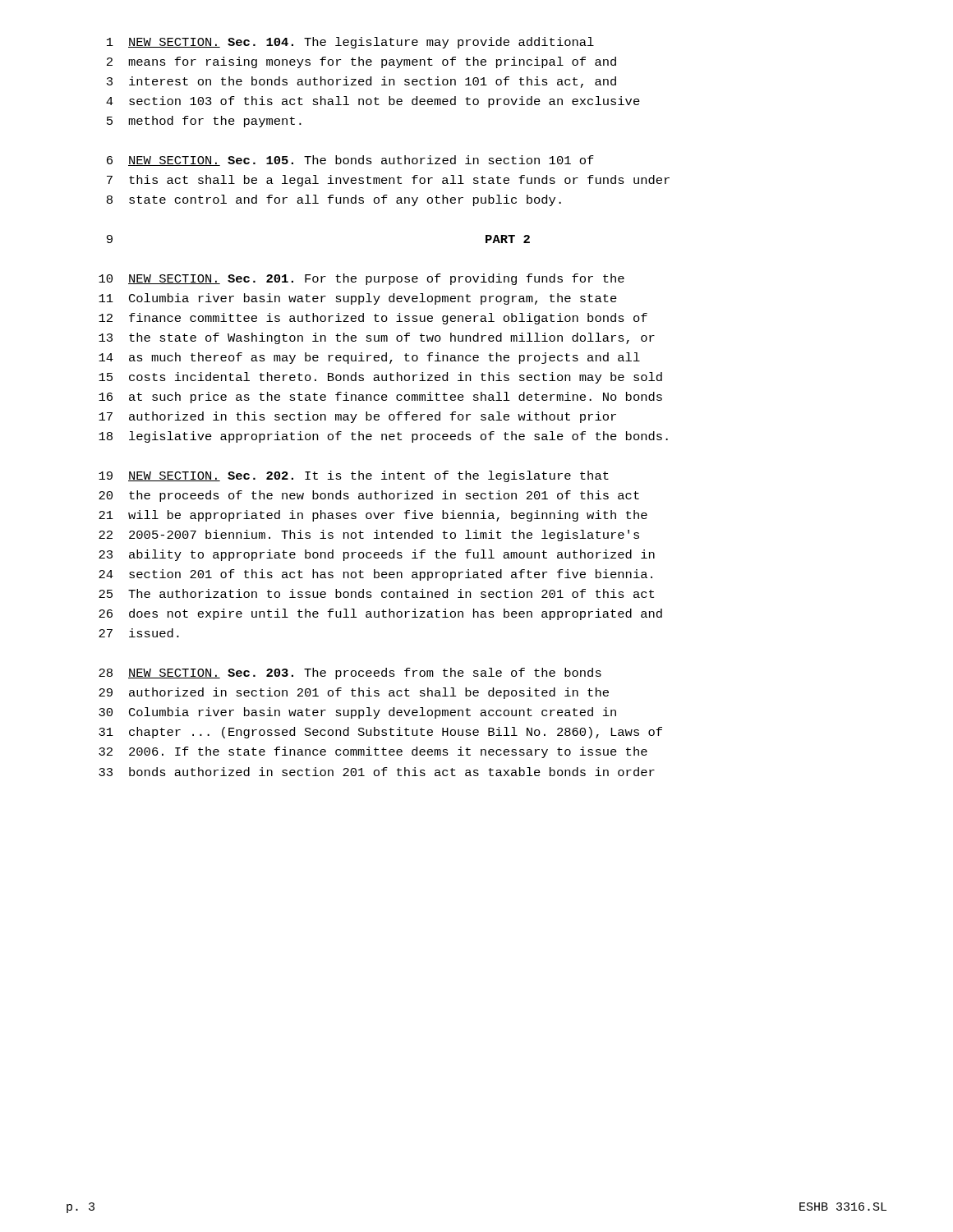
Task: Where is the passage that starts "10 NEW SECTION. Sec. 201."?
Action: [x=485, y=358]
